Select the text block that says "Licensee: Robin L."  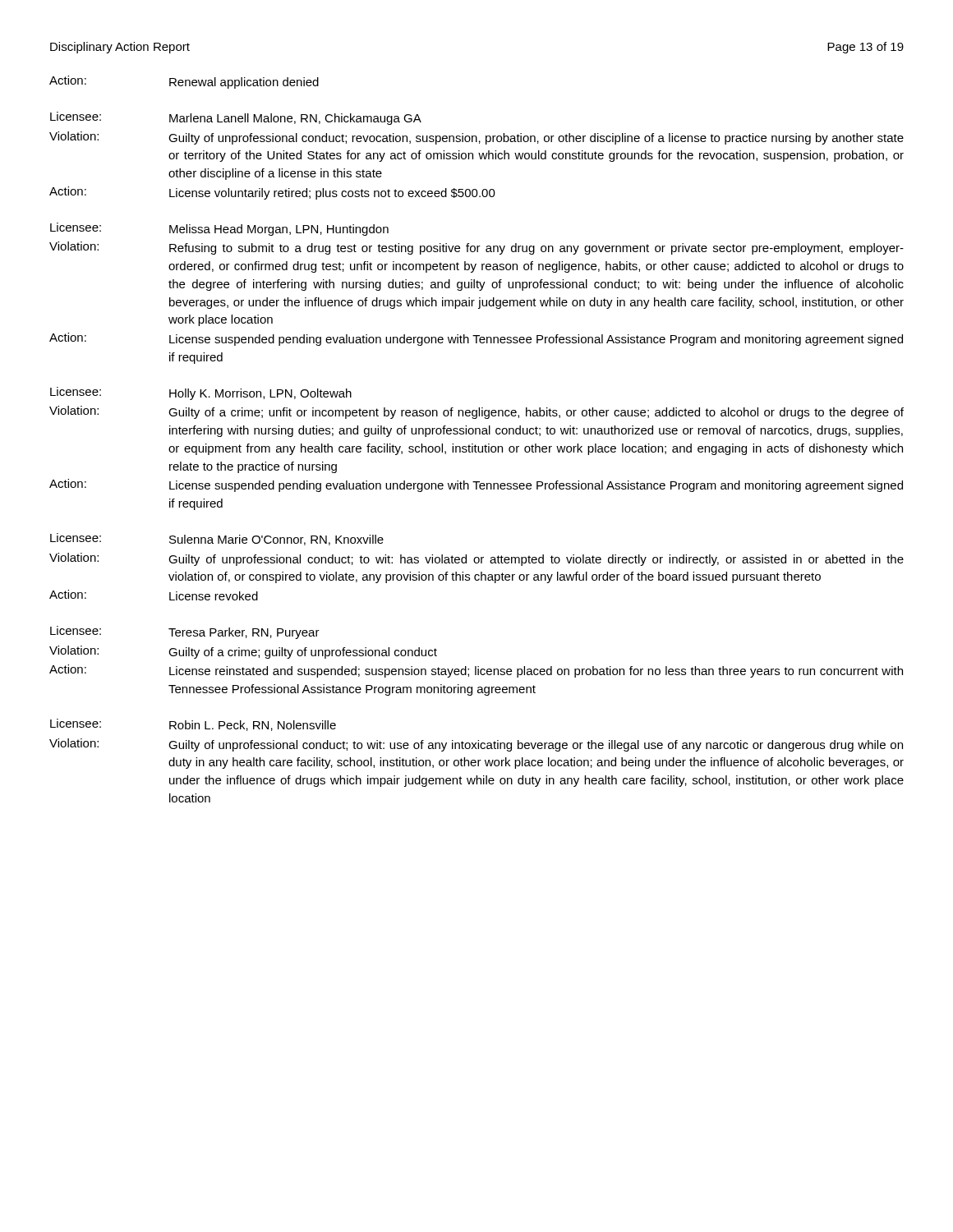tap(193, 725)
